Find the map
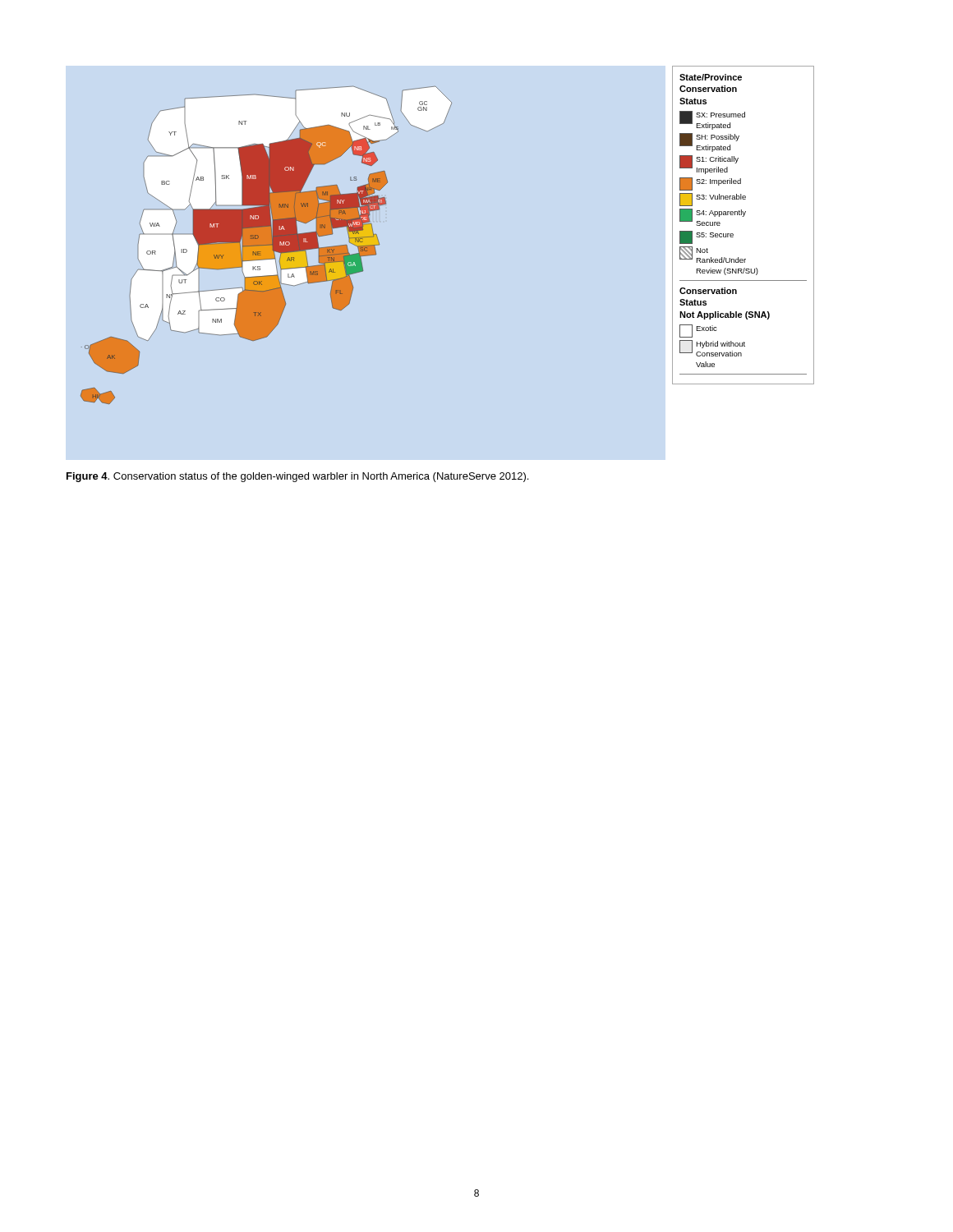 coord(476,274)
